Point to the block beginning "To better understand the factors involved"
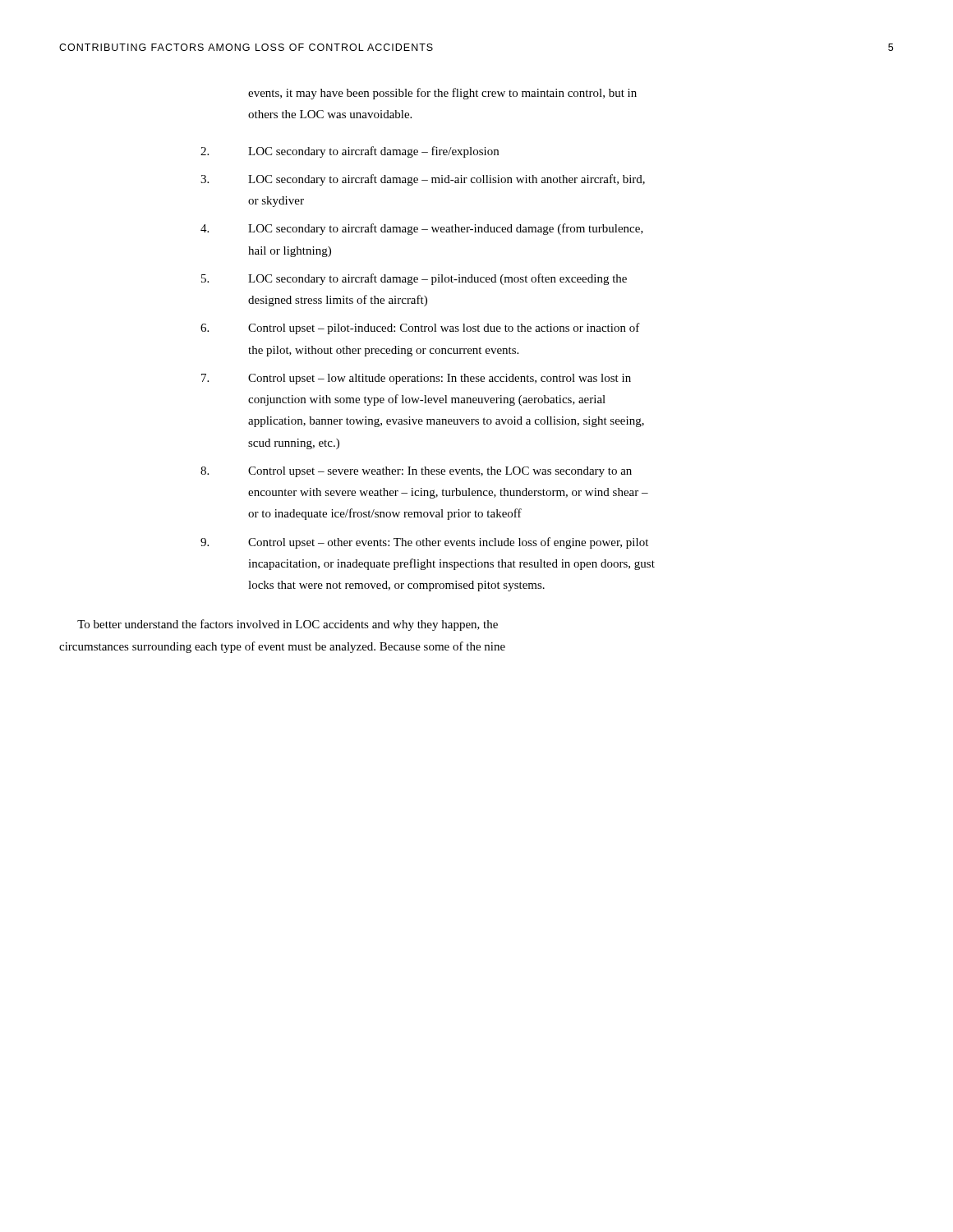The height and width of the screenshot is (1232, 953). point(282,635)
